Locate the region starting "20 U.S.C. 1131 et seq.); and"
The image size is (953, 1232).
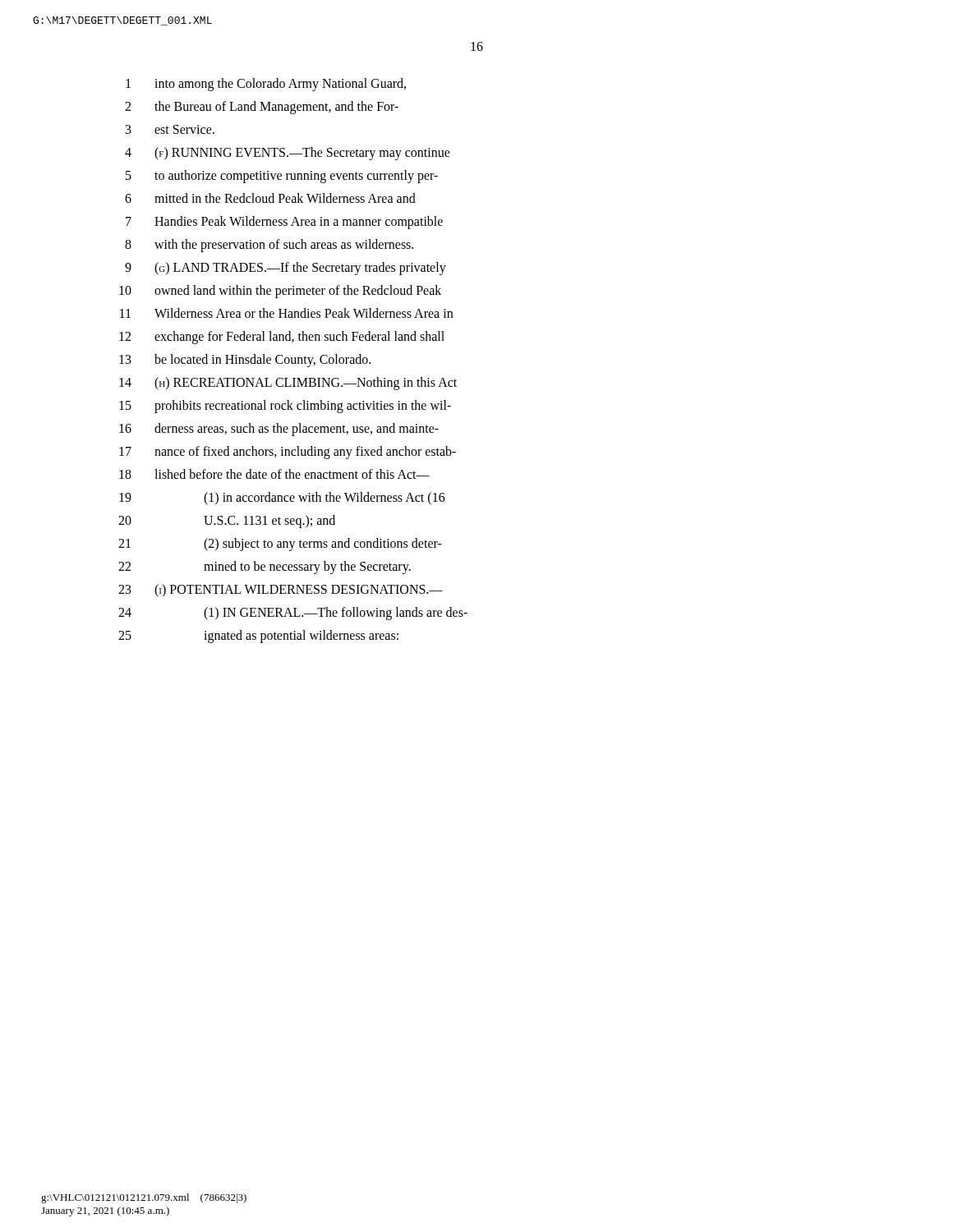click(227, 522)
